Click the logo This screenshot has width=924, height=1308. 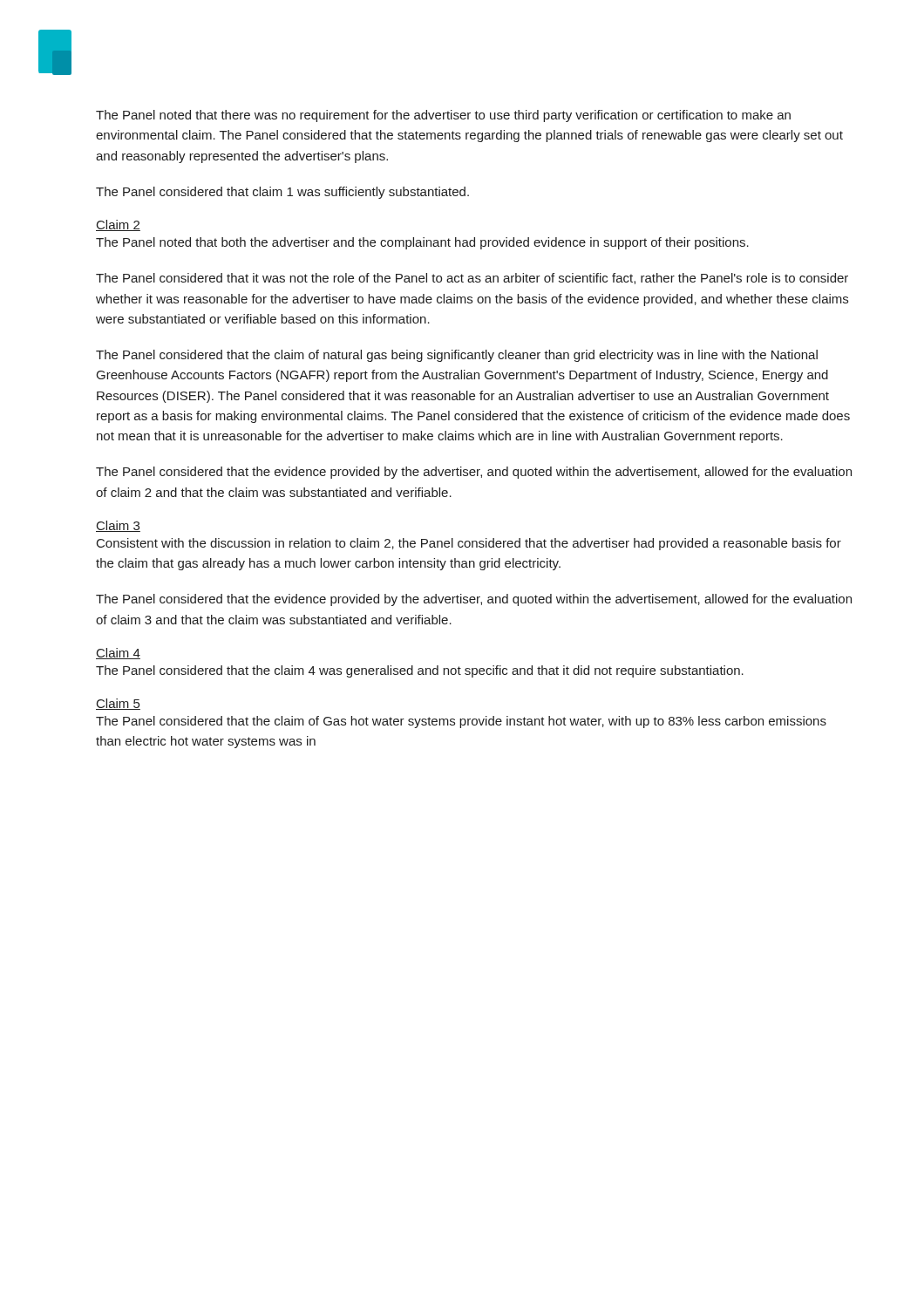point(66,61)
